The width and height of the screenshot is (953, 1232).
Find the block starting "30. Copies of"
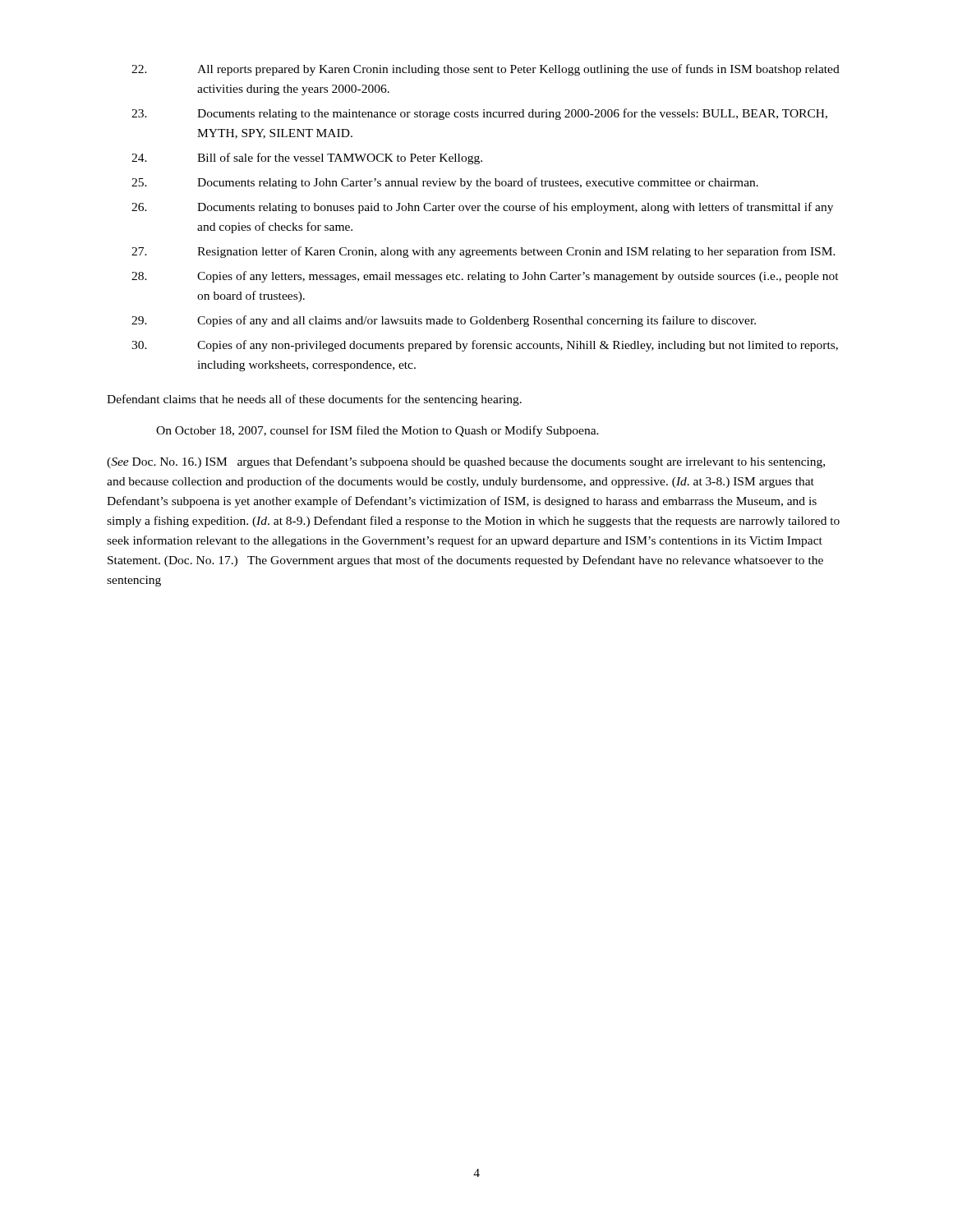click(476, 355)
